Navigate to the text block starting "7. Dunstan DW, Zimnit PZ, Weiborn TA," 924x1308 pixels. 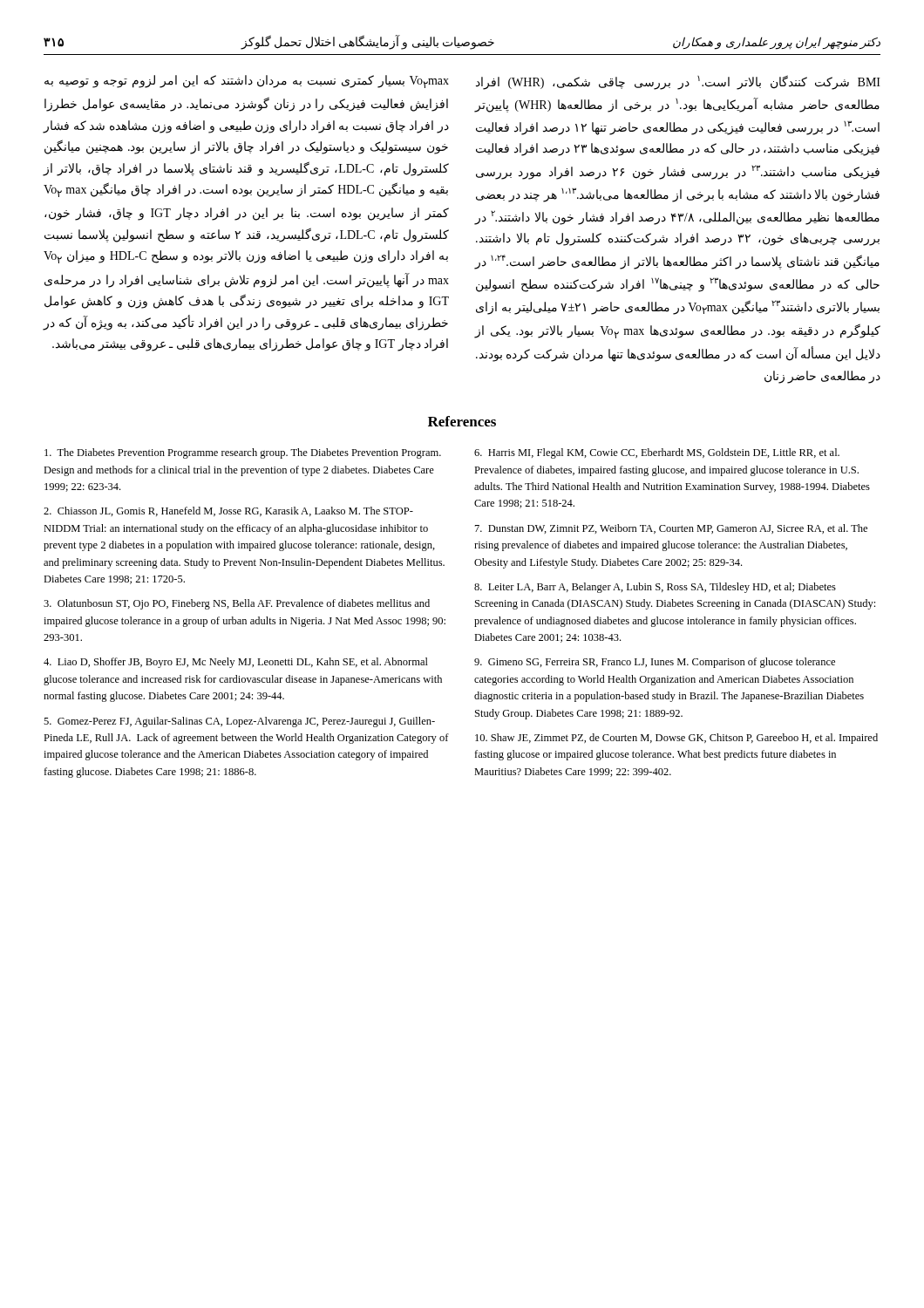point(671,545)
